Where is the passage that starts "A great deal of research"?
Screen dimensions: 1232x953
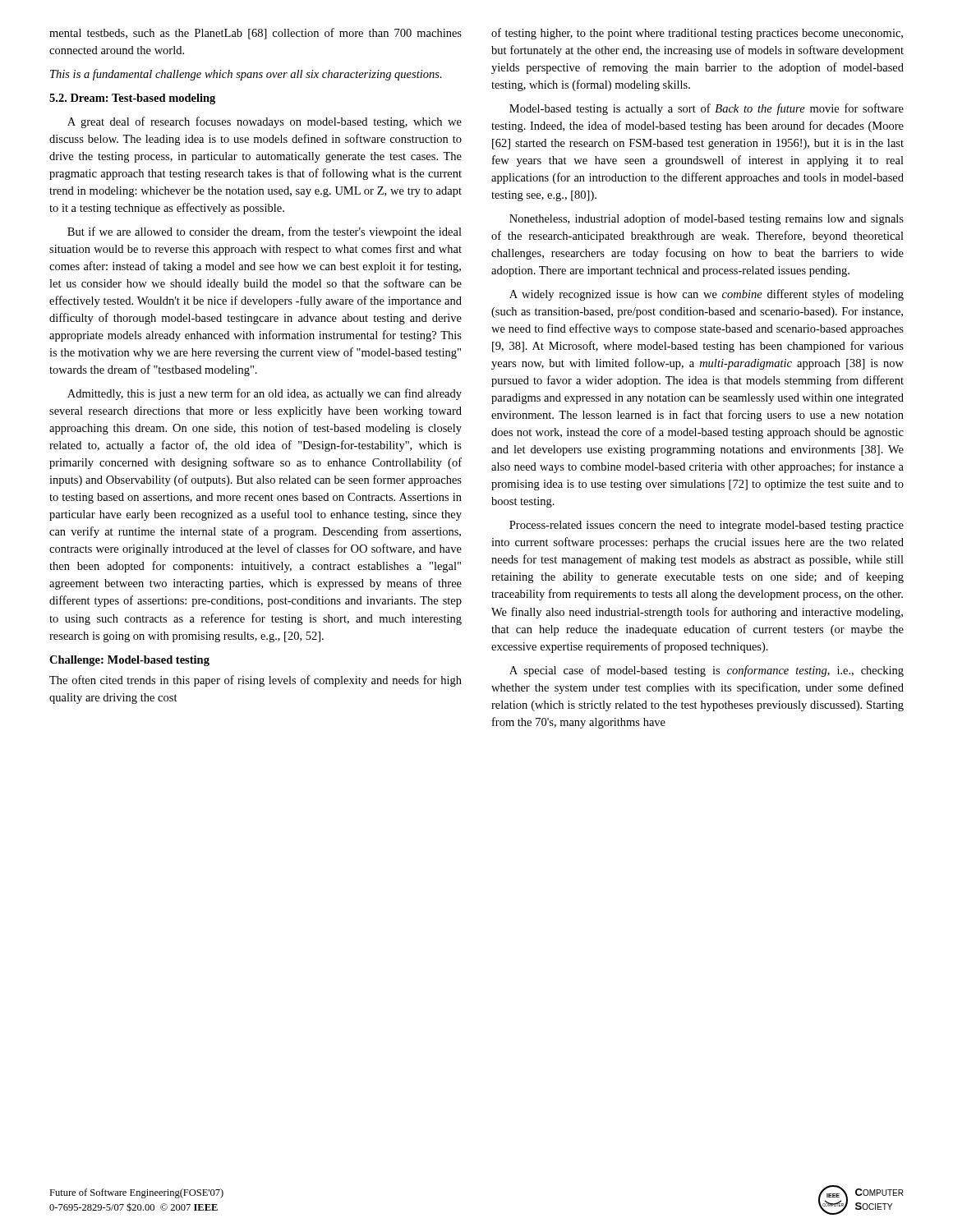pos(255,379)
